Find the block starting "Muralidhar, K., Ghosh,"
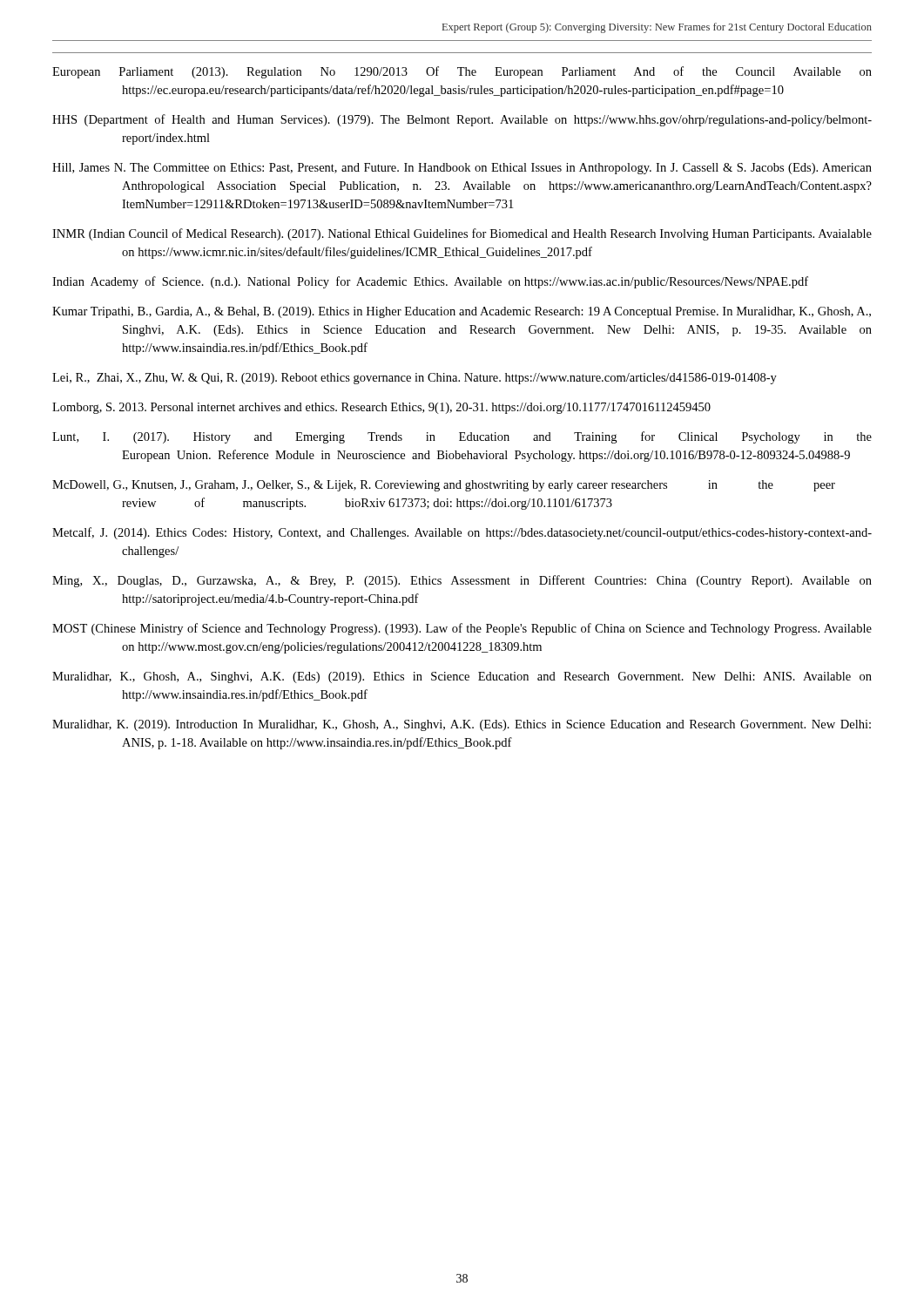924x1307 pixels. [x=462, y=686]
